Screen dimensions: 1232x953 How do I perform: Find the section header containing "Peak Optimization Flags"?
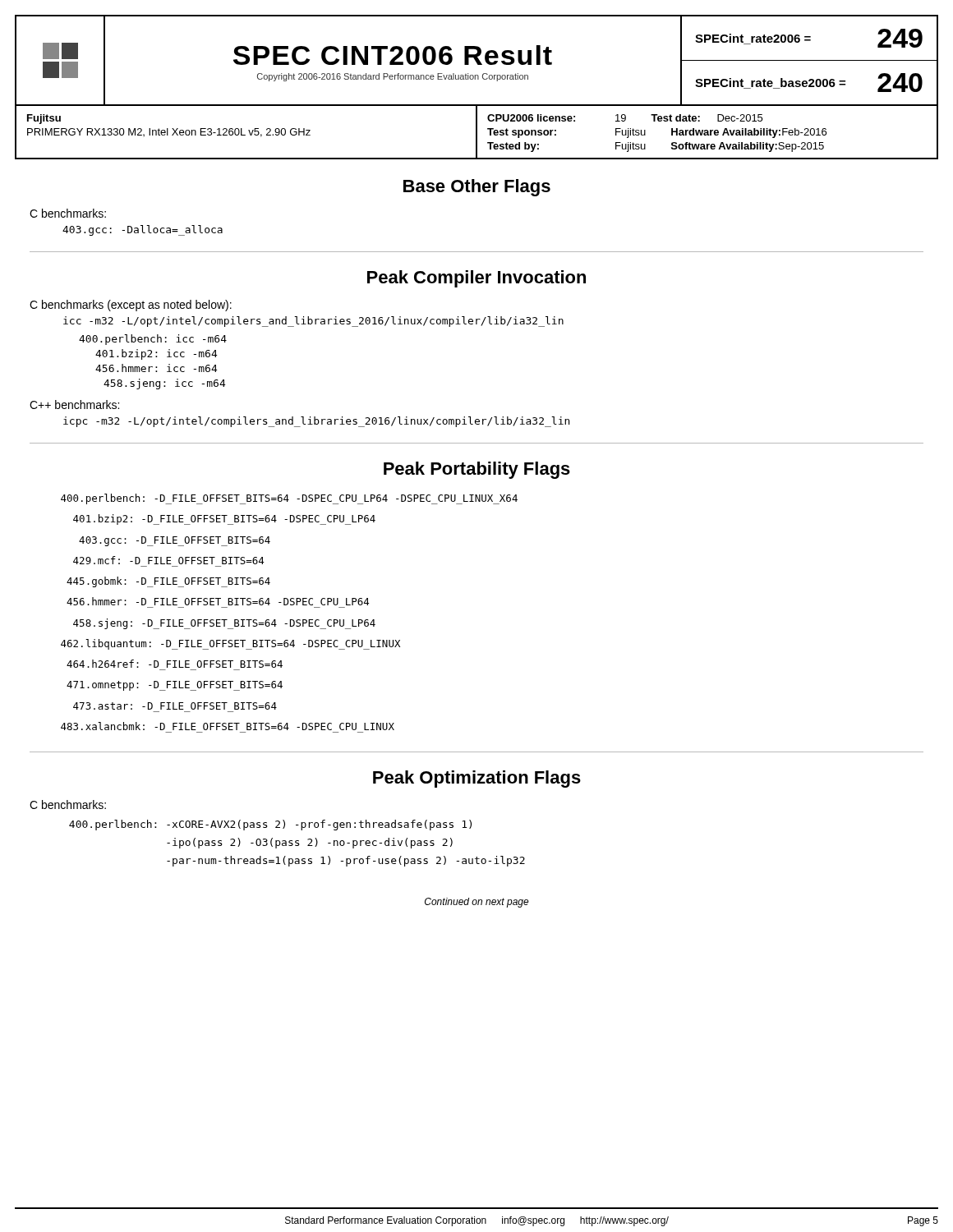(476, 777)
